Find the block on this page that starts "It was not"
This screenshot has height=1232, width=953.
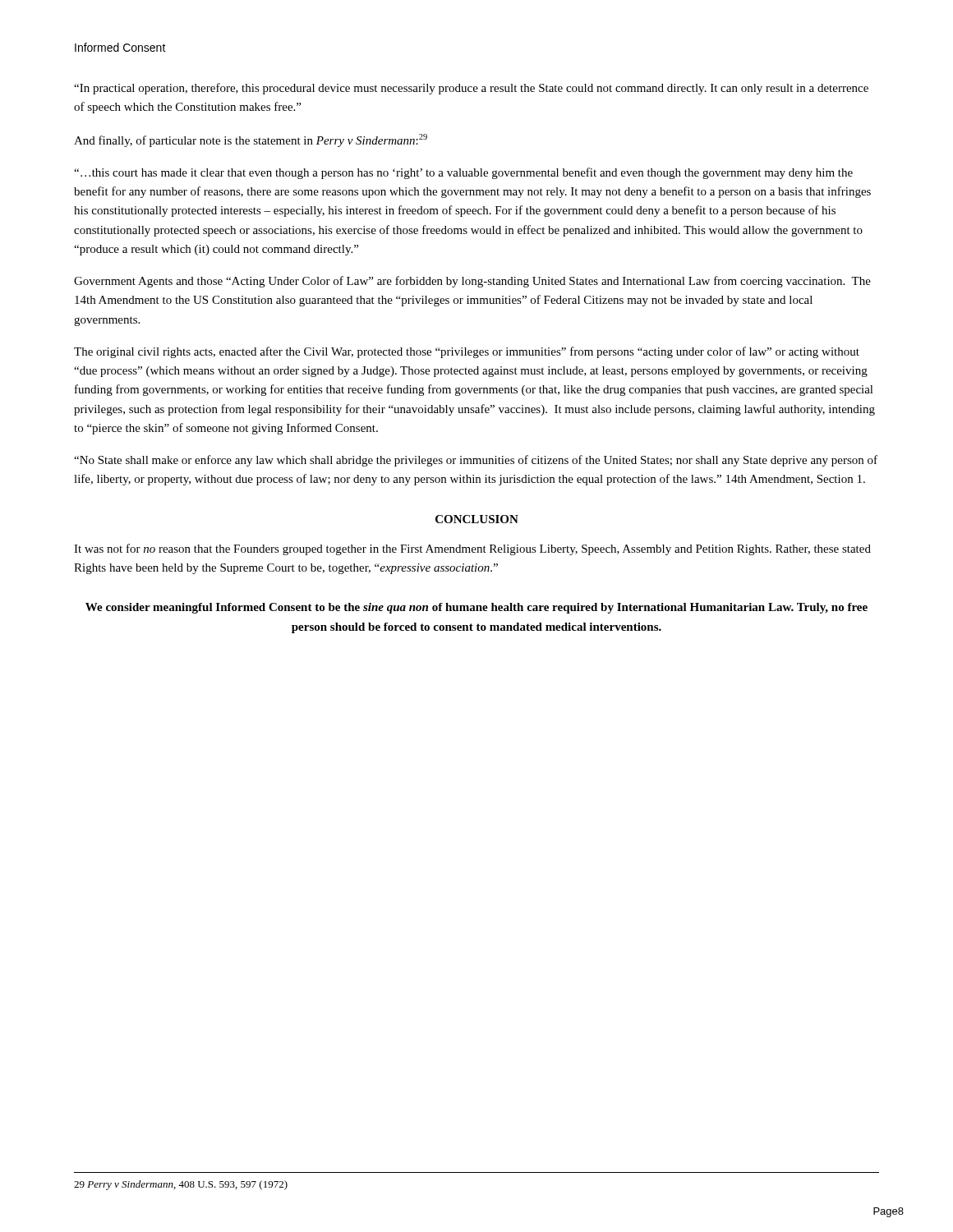472,558
